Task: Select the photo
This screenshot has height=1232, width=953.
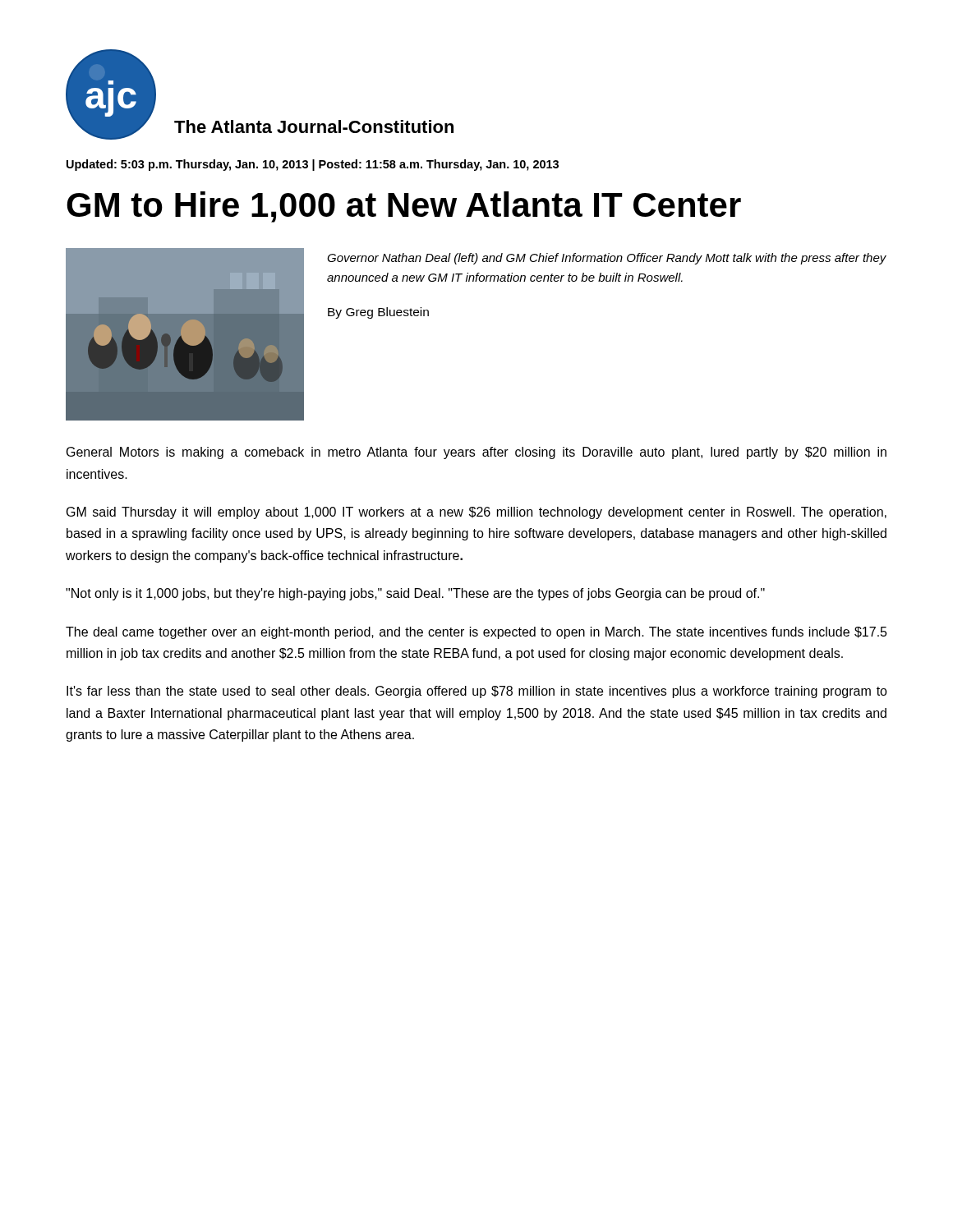Action: point(185,336)
